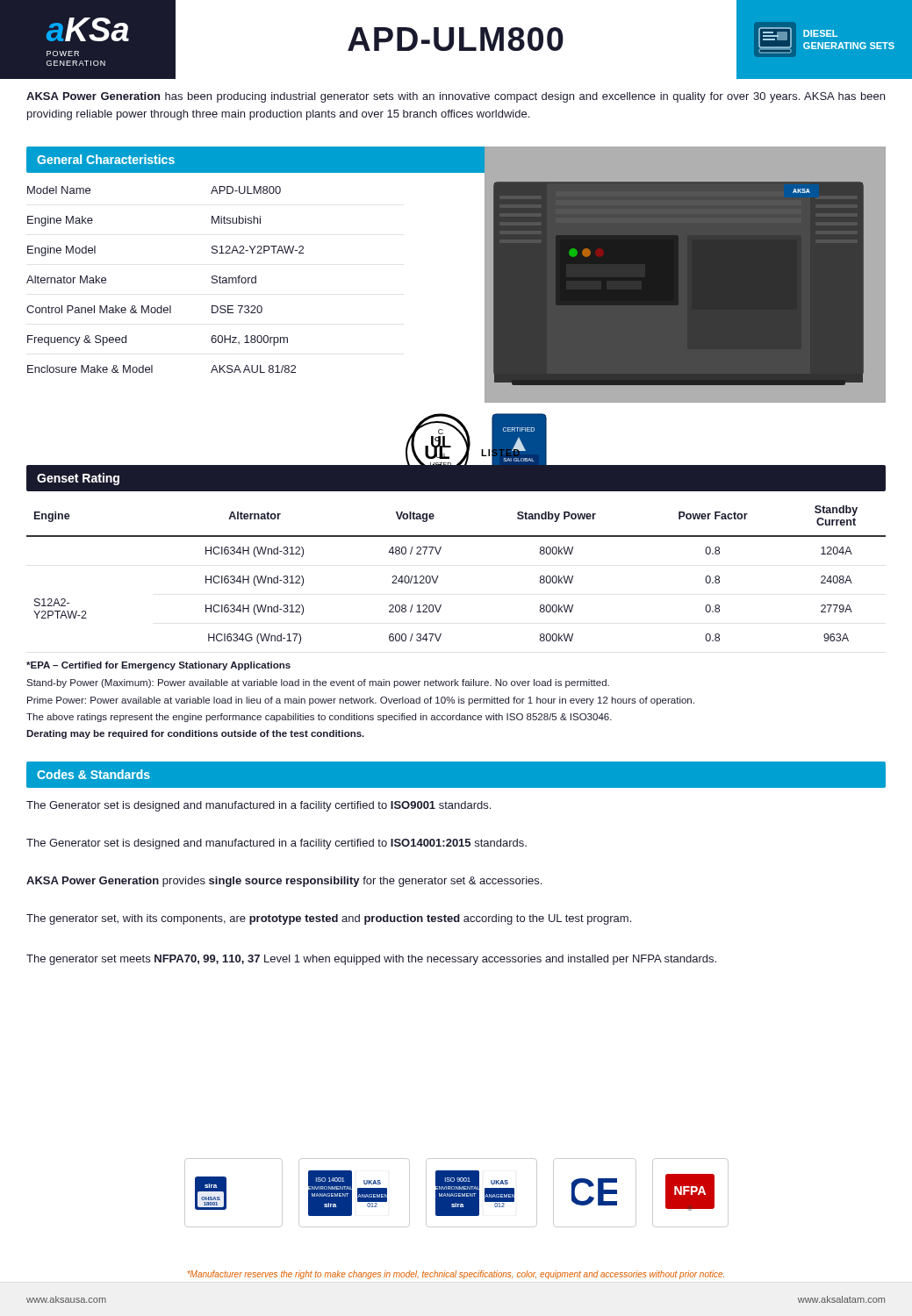This screenshot has height=1316, width=912.
Task: Click on the text block that says "EPA – Certified for Emergency Stationary"
Action: pyautogui.click(x=456, y=700)
